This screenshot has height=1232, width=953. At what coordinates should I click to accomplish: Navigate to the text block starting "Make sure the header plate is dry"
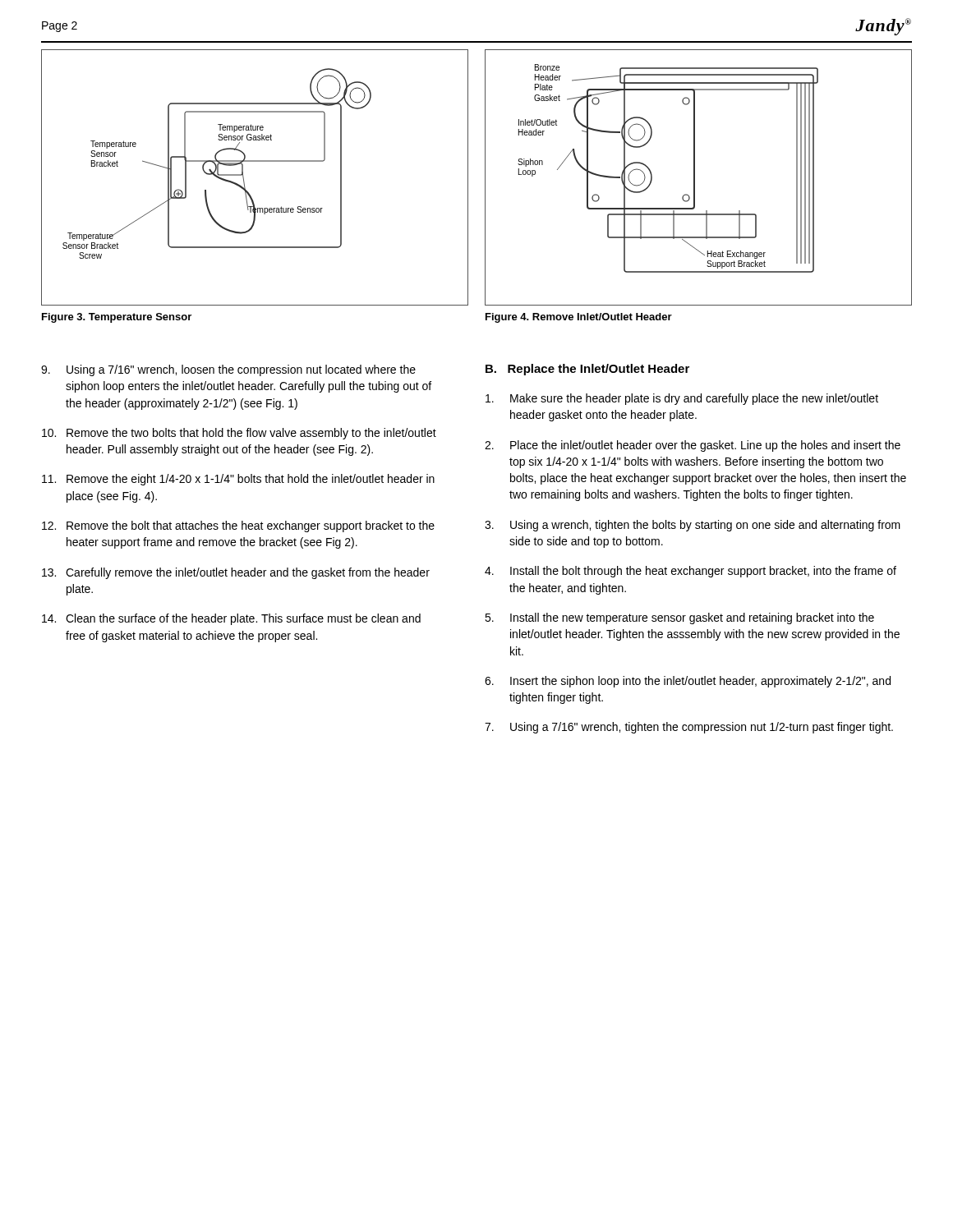coord(698,407)
